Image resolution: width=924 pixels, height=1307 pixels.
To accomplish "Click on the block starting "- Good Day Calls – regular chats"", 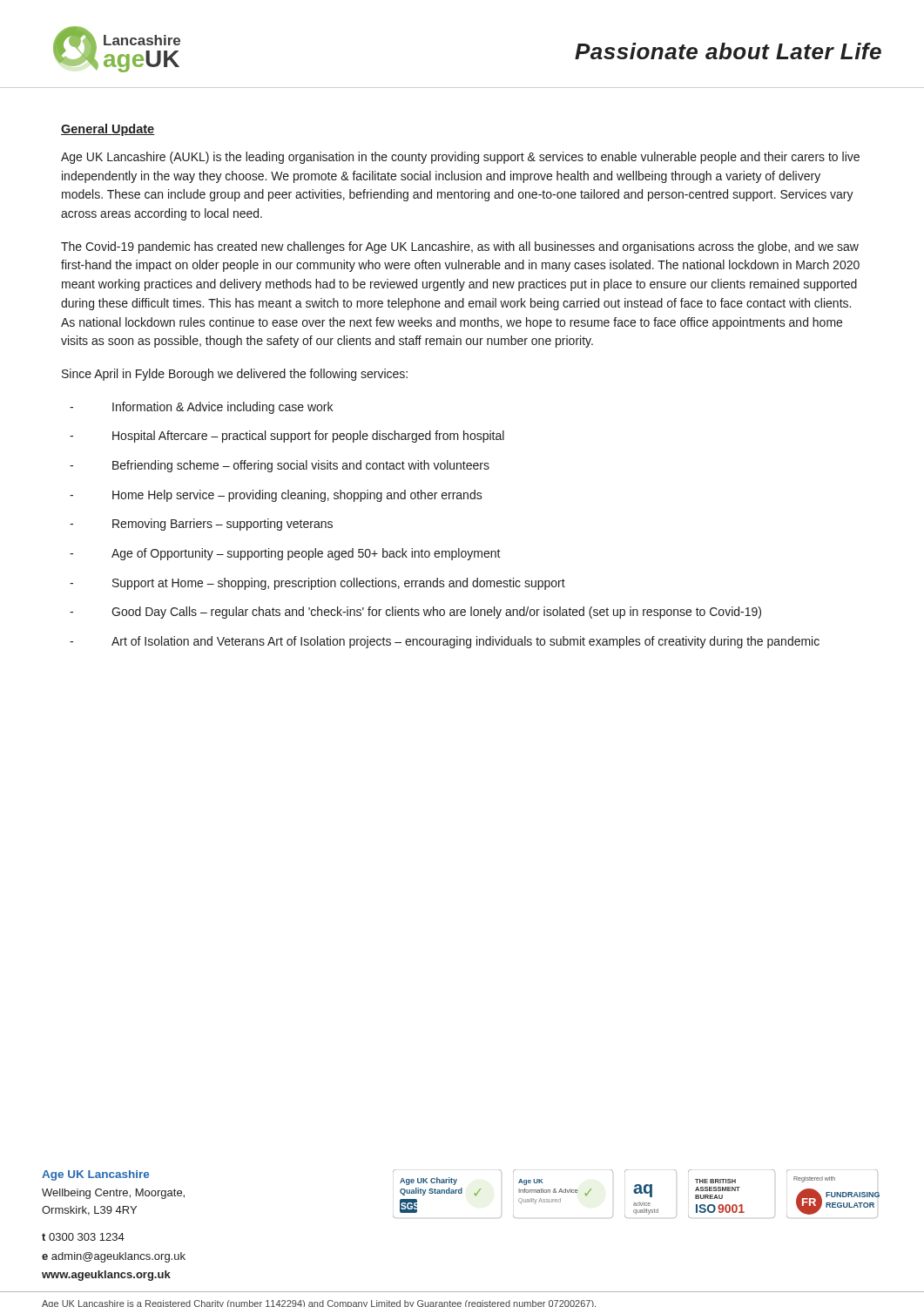I will click(x=462, y=613).
